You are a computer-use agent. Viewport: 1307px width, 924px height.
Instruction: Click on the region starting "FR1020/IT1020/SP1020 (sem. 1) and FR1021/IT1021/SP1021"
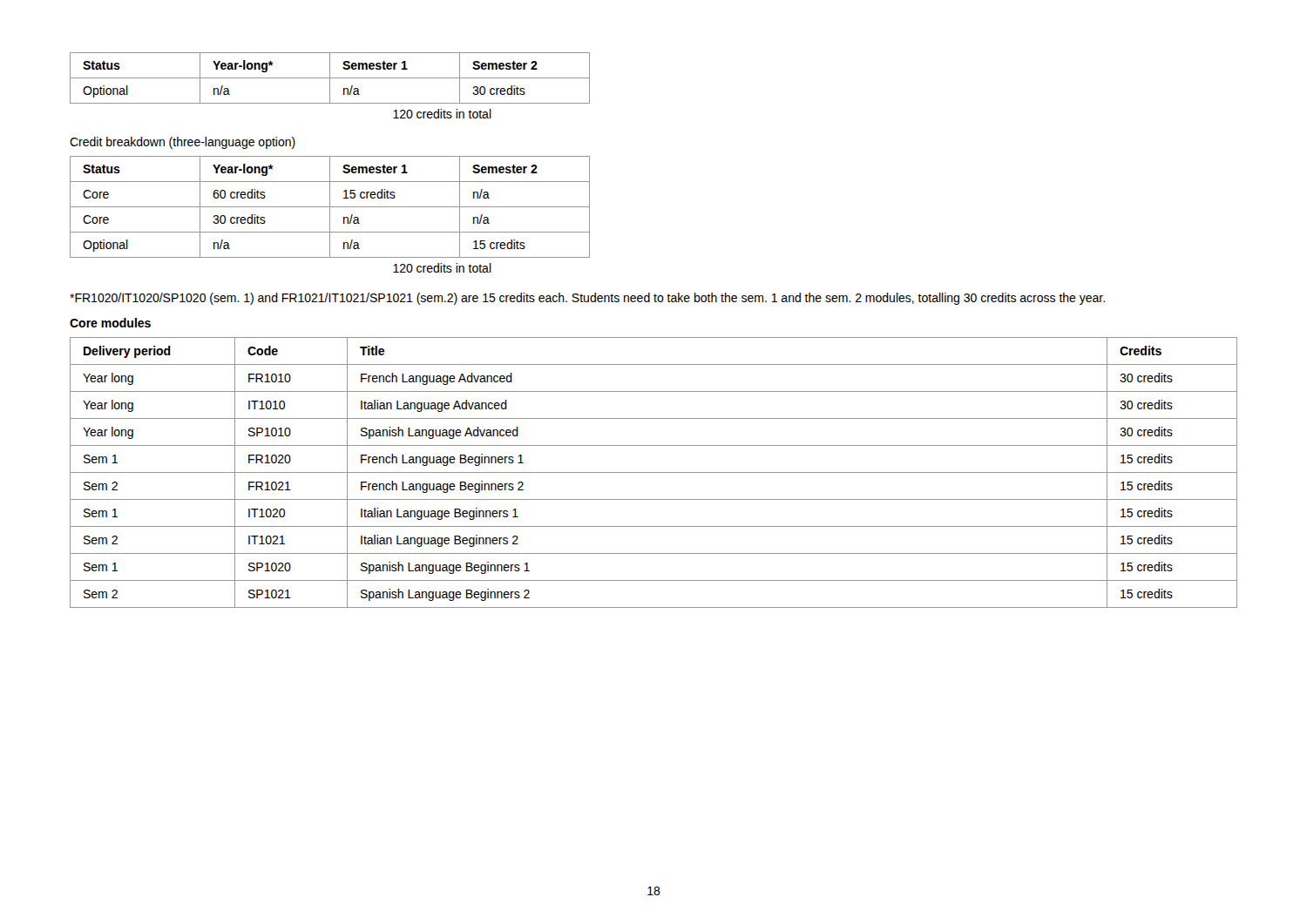click(x=588, y=298)
